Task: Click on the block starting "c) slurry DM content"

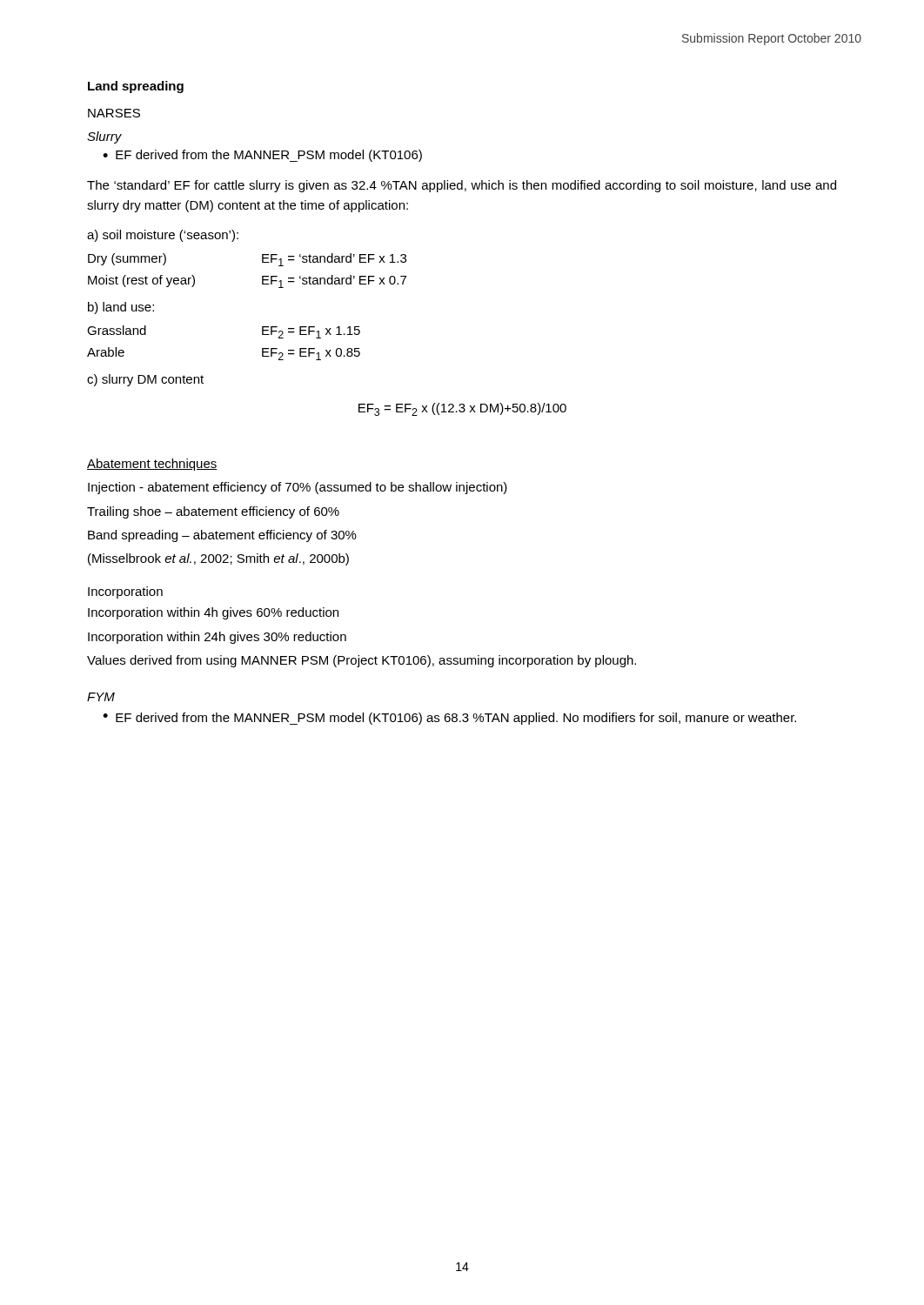Action: pyautogui.click(x=145, y=379)
